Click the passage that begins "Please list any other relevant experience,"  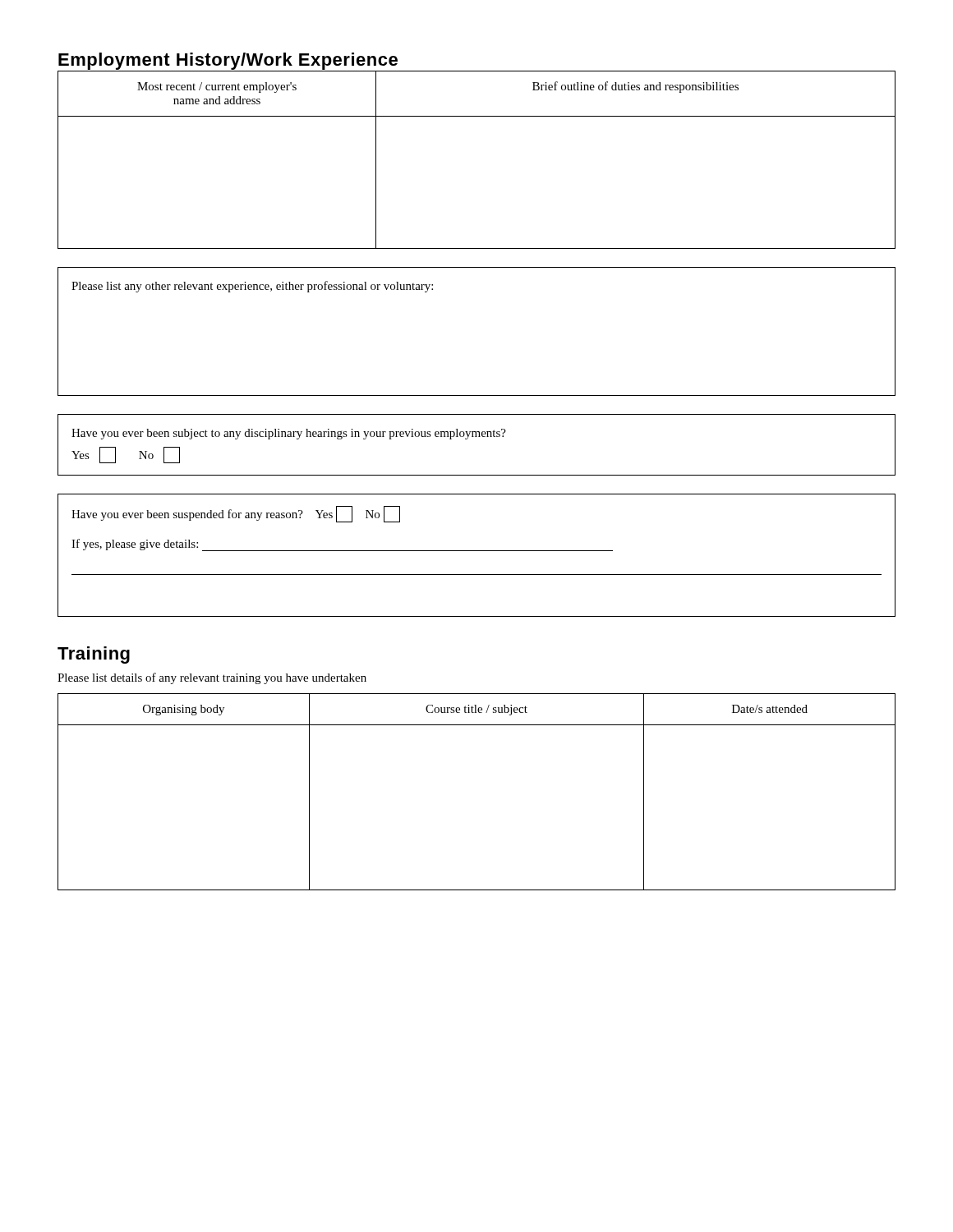click(x=252, y=287)
